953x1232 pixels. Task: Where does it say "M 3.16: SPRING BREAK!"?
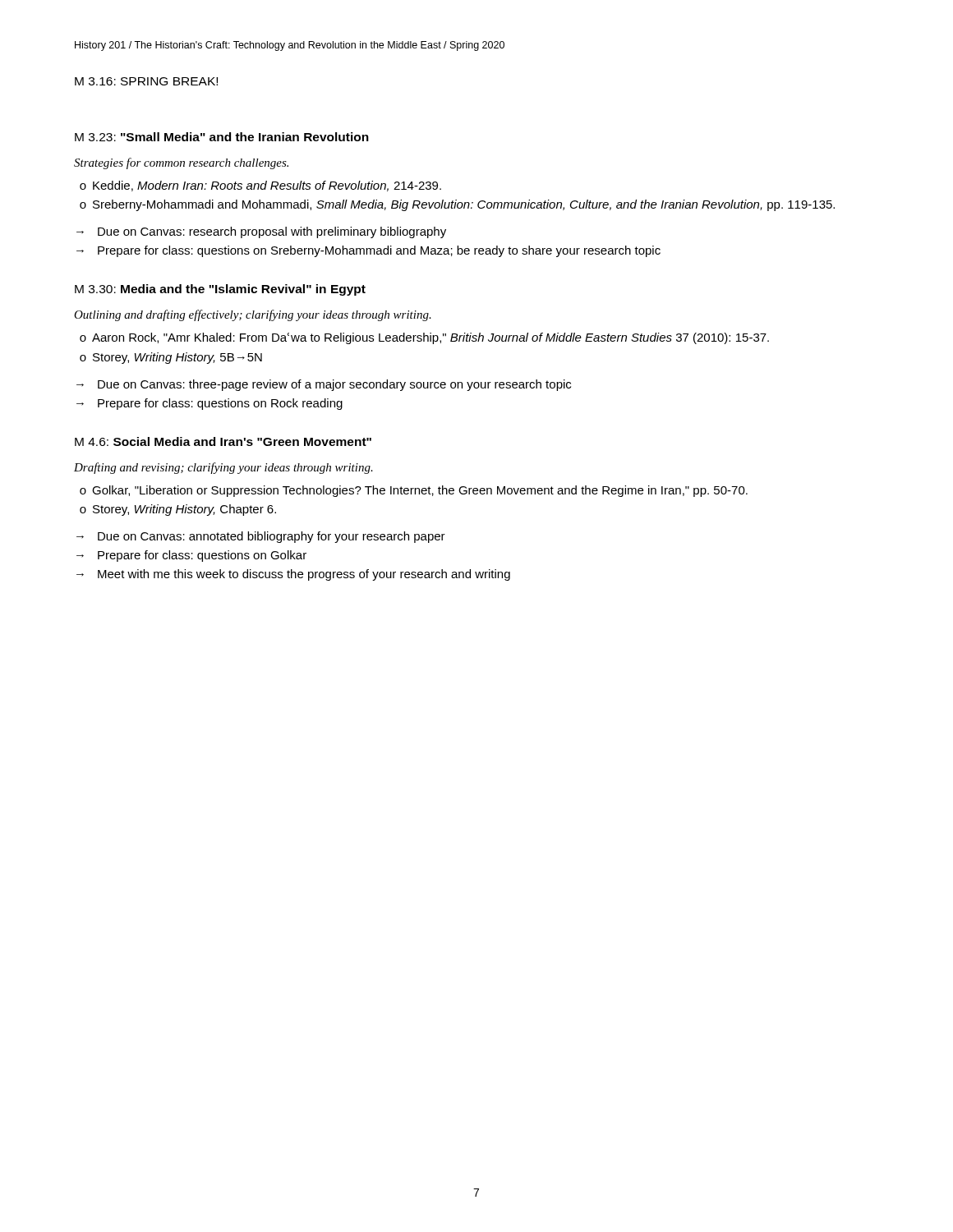pyautogui.click(x=146, y=81)
